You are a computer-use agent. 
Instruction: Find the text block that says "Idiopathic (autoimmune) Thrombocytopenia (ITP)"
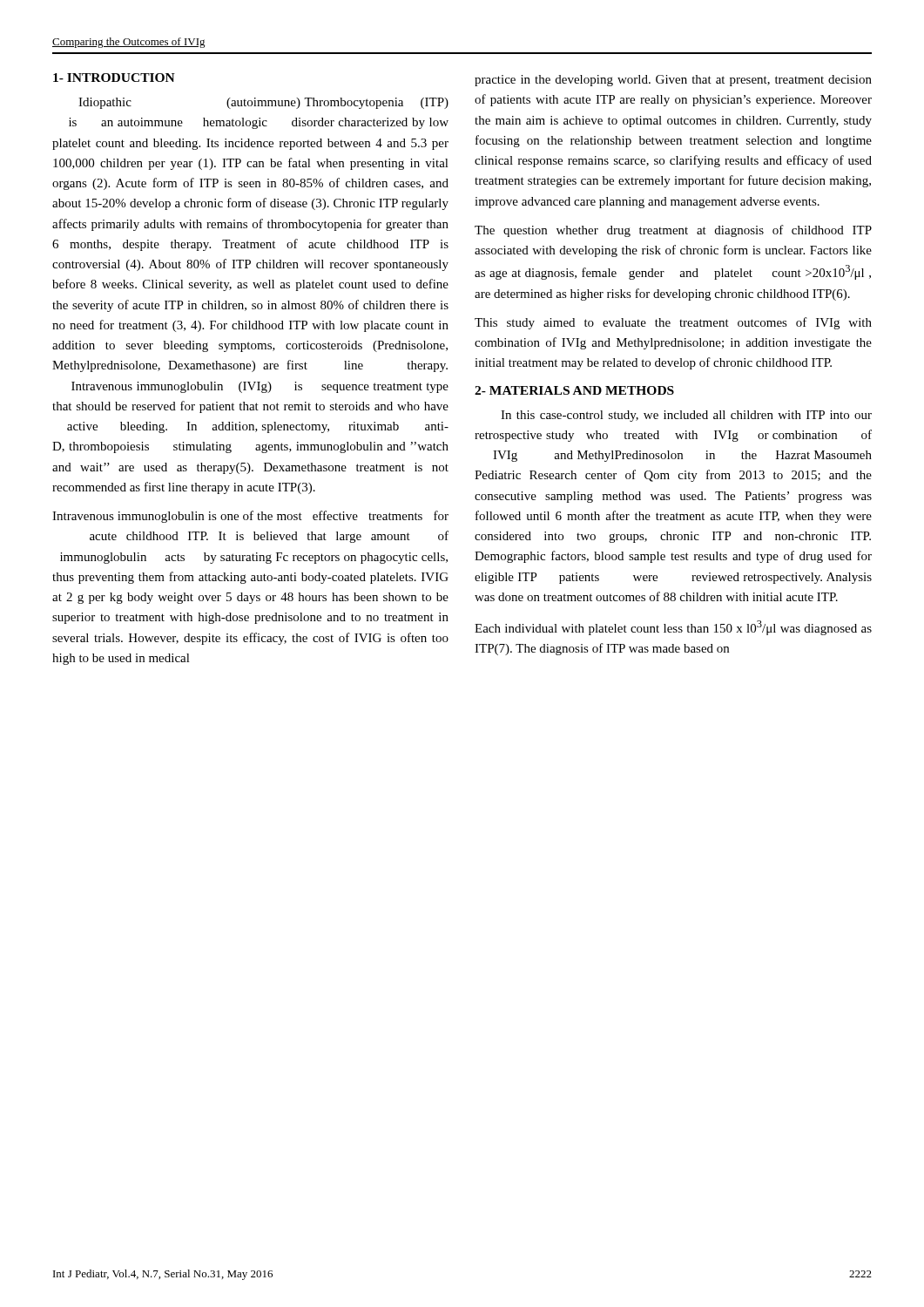250,380
